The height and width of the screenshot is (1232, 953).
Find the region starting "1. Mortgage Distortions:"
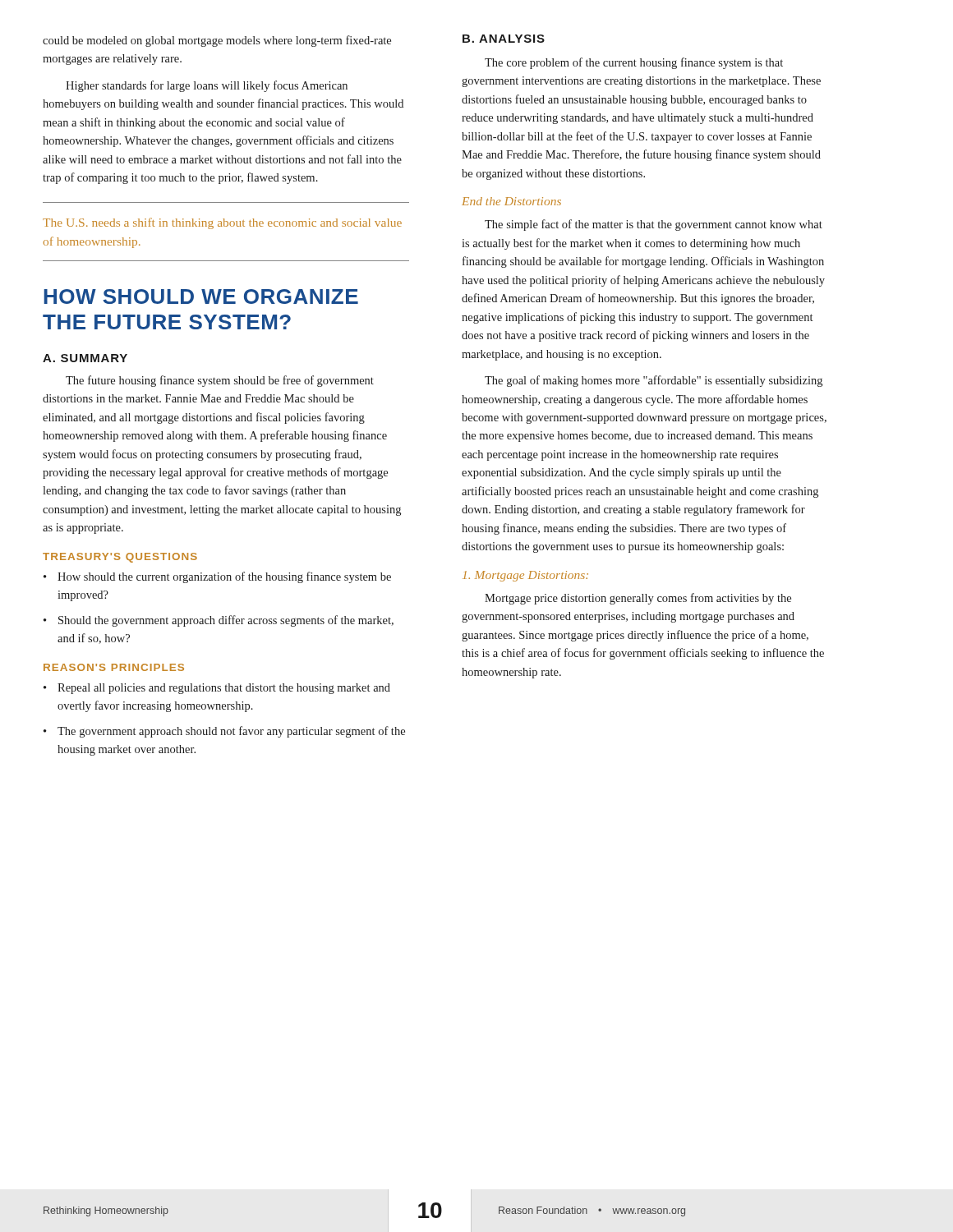[x=525, y=576]
